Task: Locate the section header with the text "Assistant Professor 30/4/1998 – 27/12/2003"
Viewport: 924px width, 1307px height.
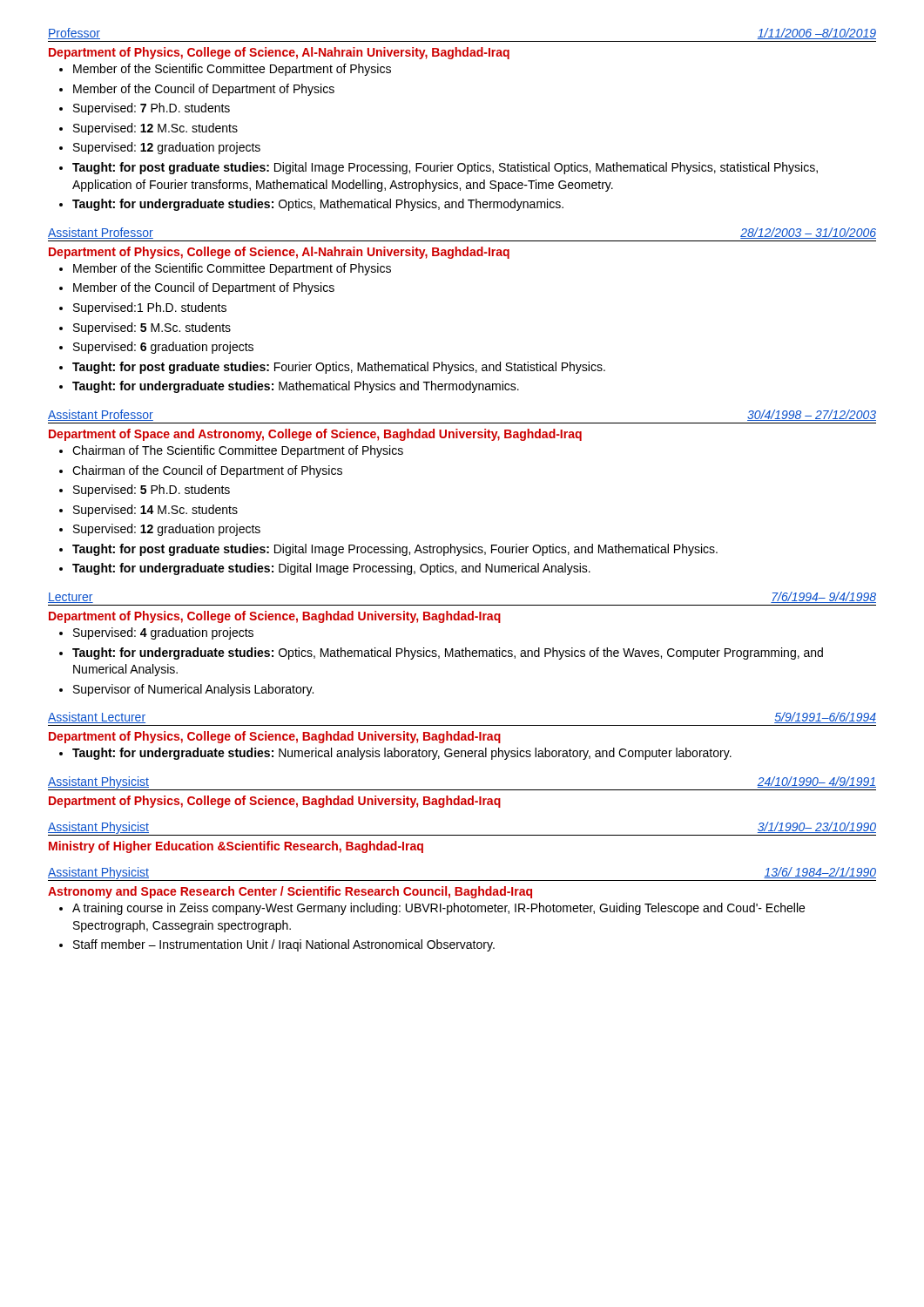Action: pyautogui.click(x=462, y=415)
